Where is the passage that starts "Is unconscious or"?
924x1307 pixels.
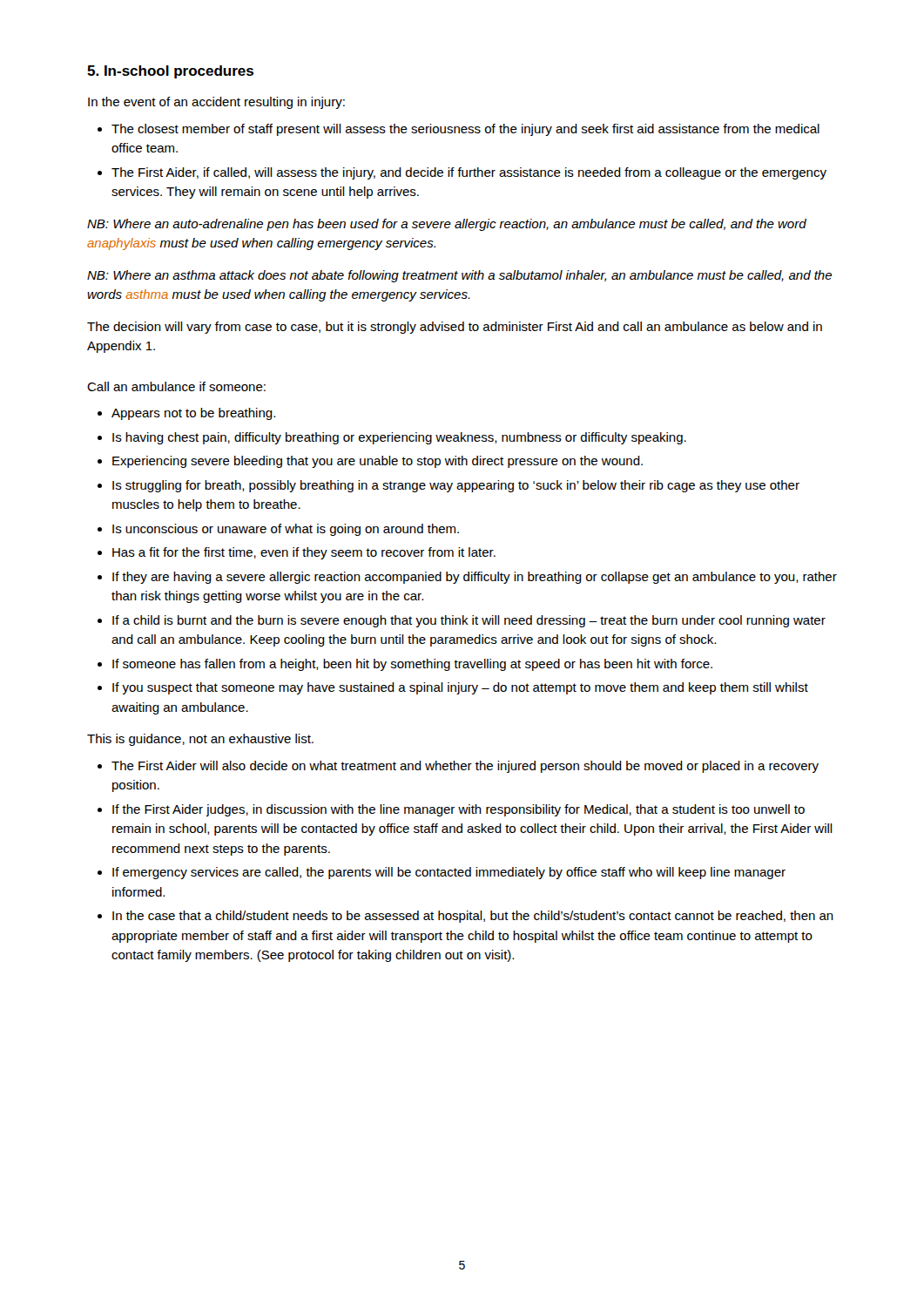tap(286, 528)
